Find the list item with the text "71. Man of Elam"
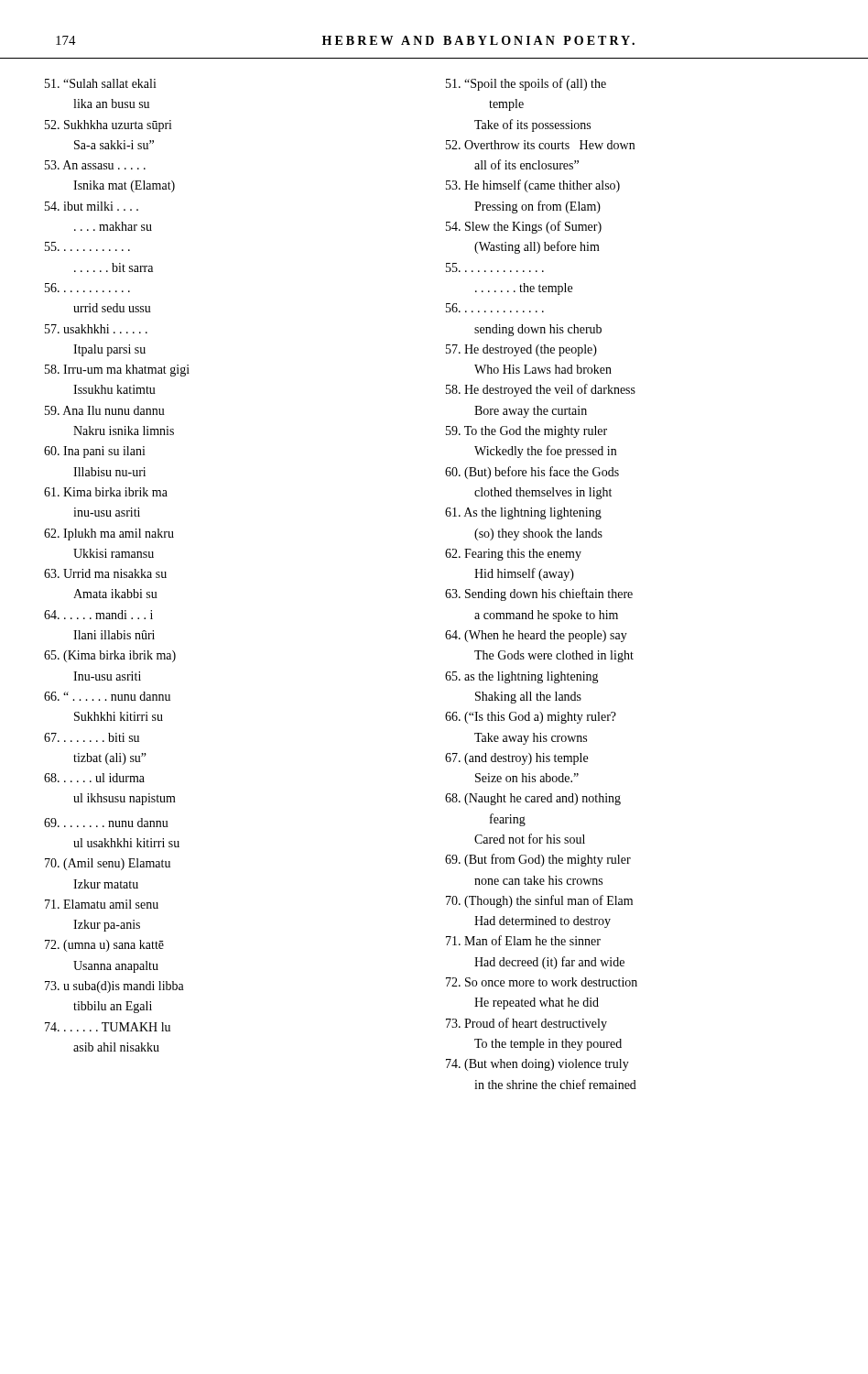 (x=523, y=942)
